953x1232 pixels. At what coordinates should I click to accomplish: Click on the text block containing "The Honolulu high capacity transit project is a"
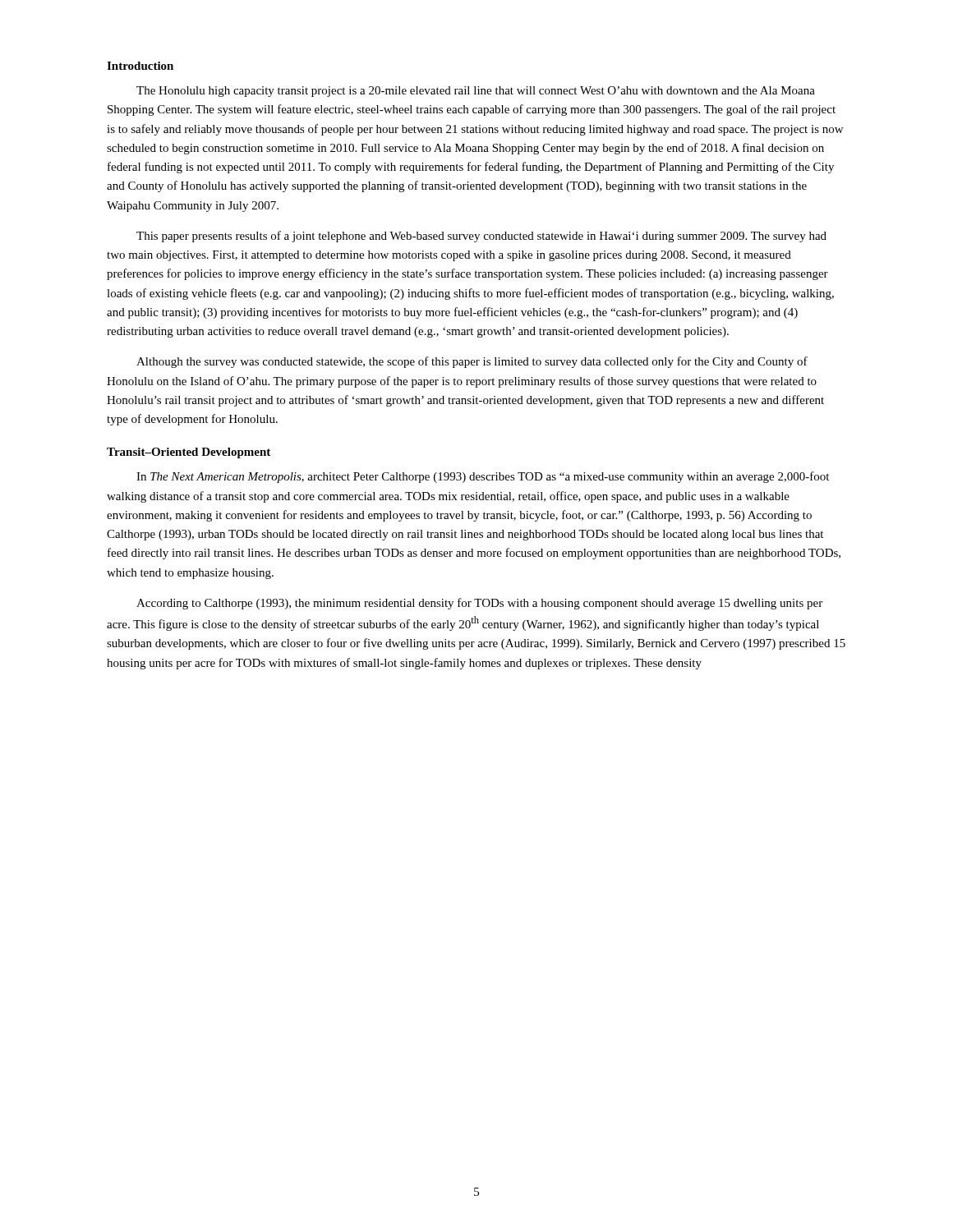[476, 148]
